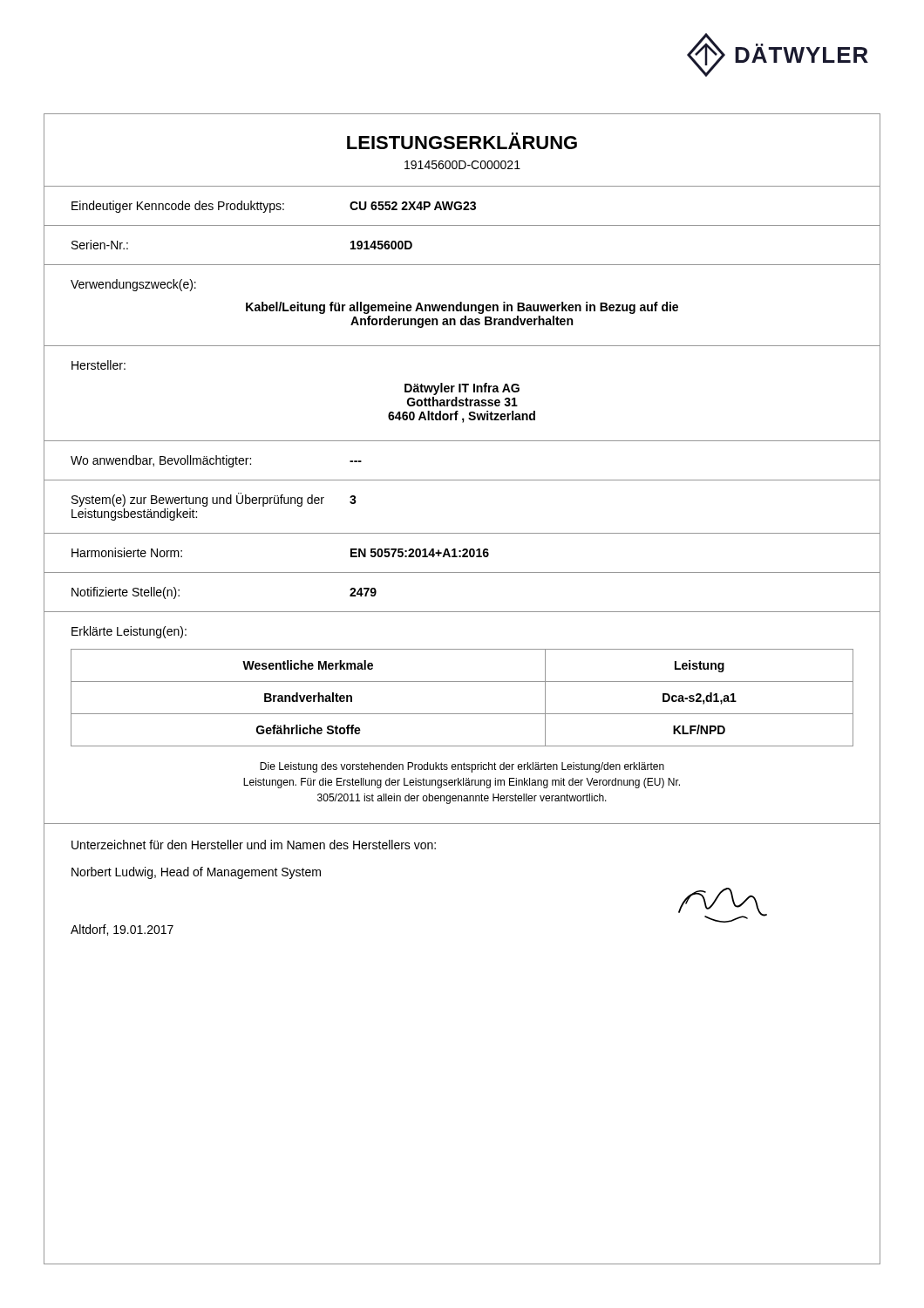
Task: Find "Notifizierte Stelle(n): 2479" on this page
Action: pos(120,593)
